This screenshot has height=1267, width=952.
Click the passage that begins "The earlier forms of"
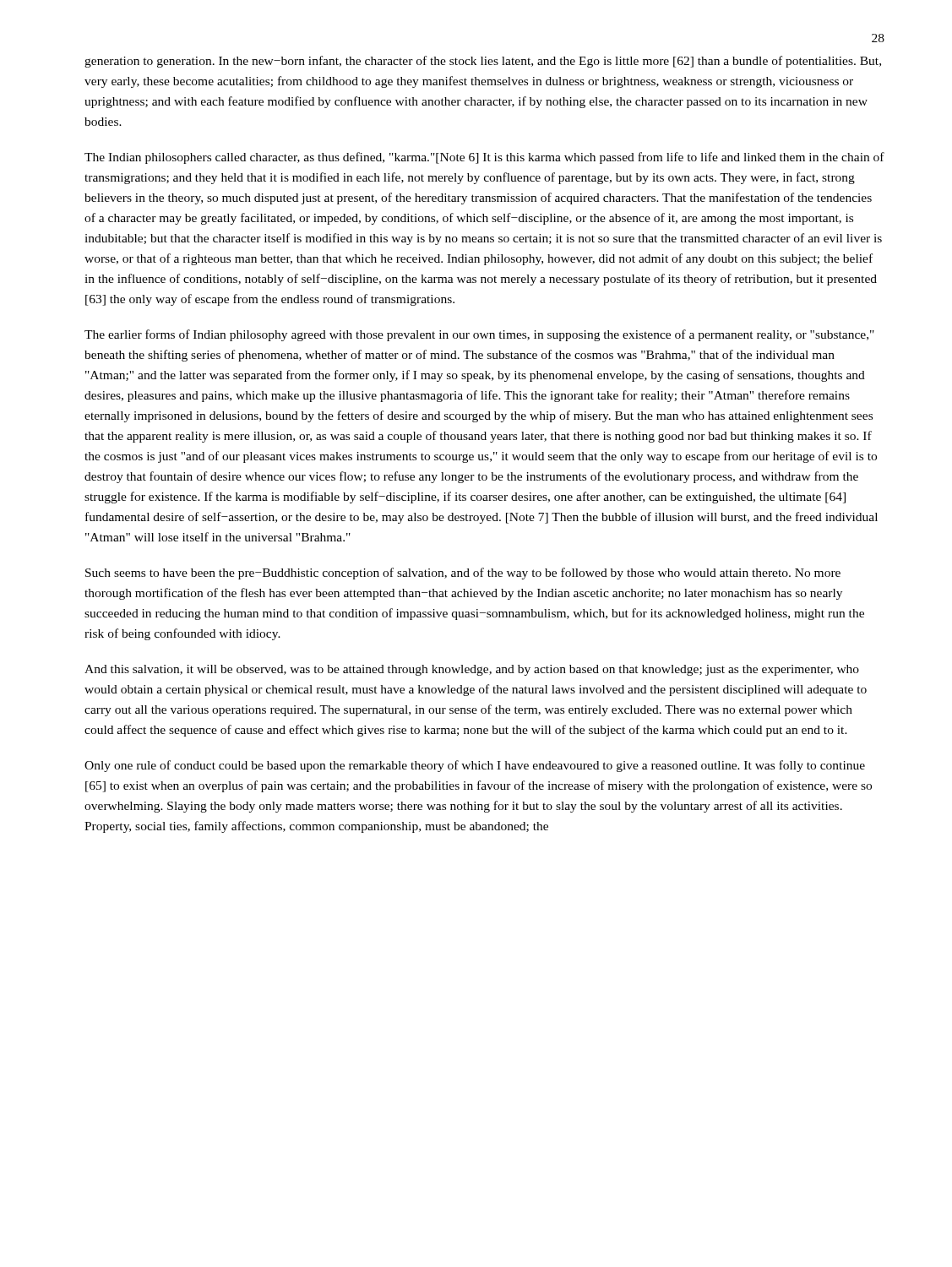pos(481,435)
